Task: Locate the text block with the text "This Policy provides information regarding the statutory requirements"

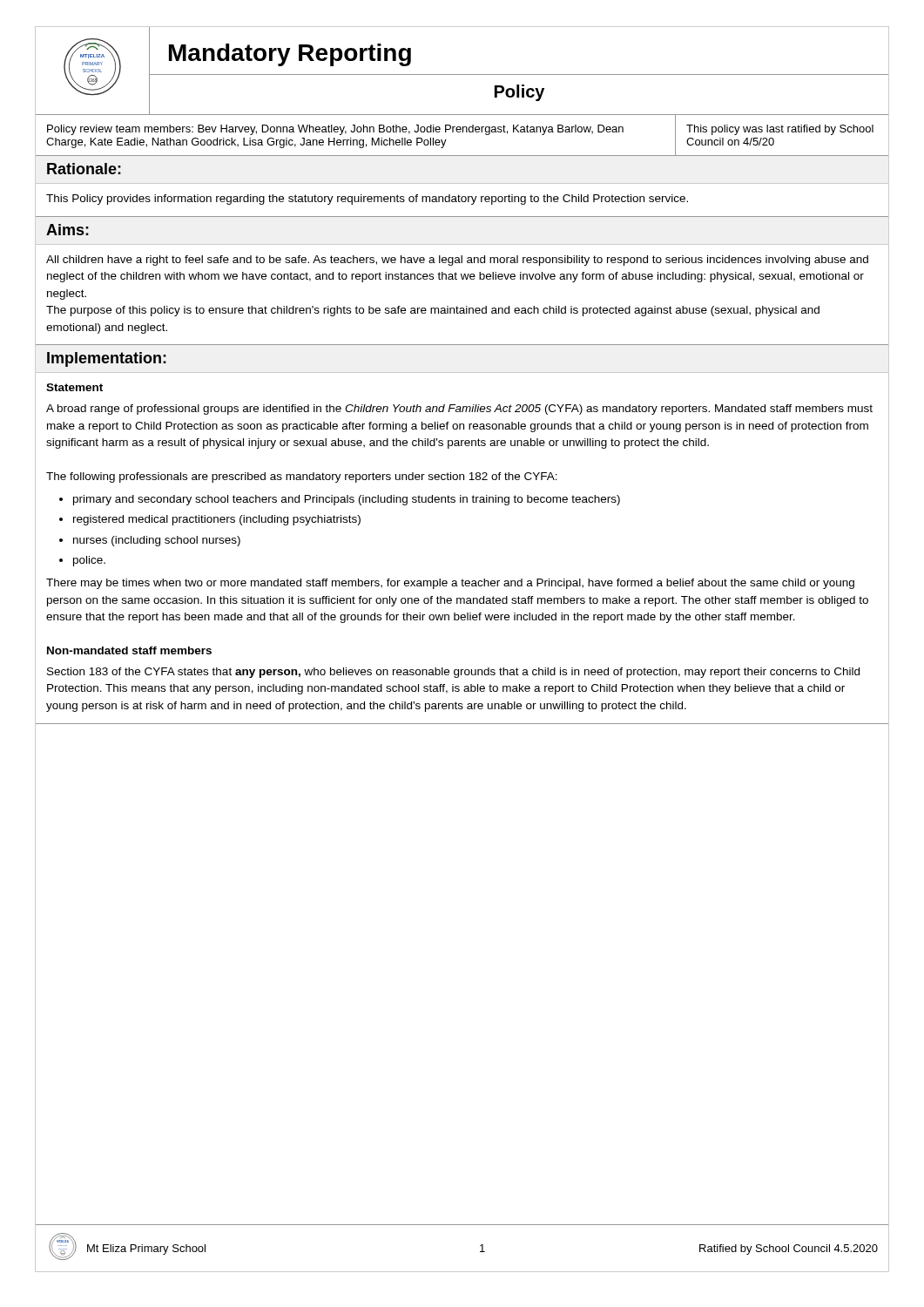Action: tap(368, 198)
